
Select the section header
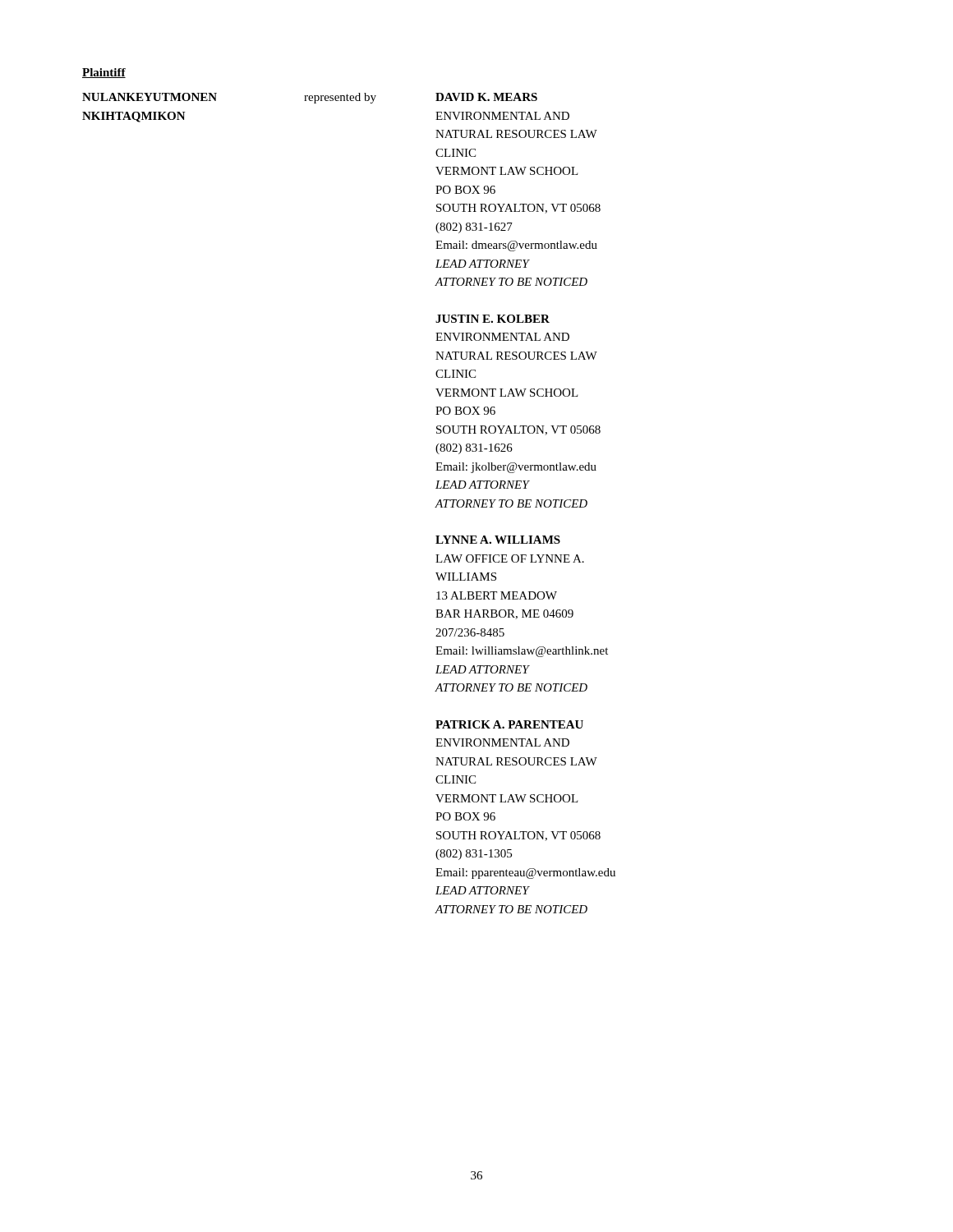104,72
